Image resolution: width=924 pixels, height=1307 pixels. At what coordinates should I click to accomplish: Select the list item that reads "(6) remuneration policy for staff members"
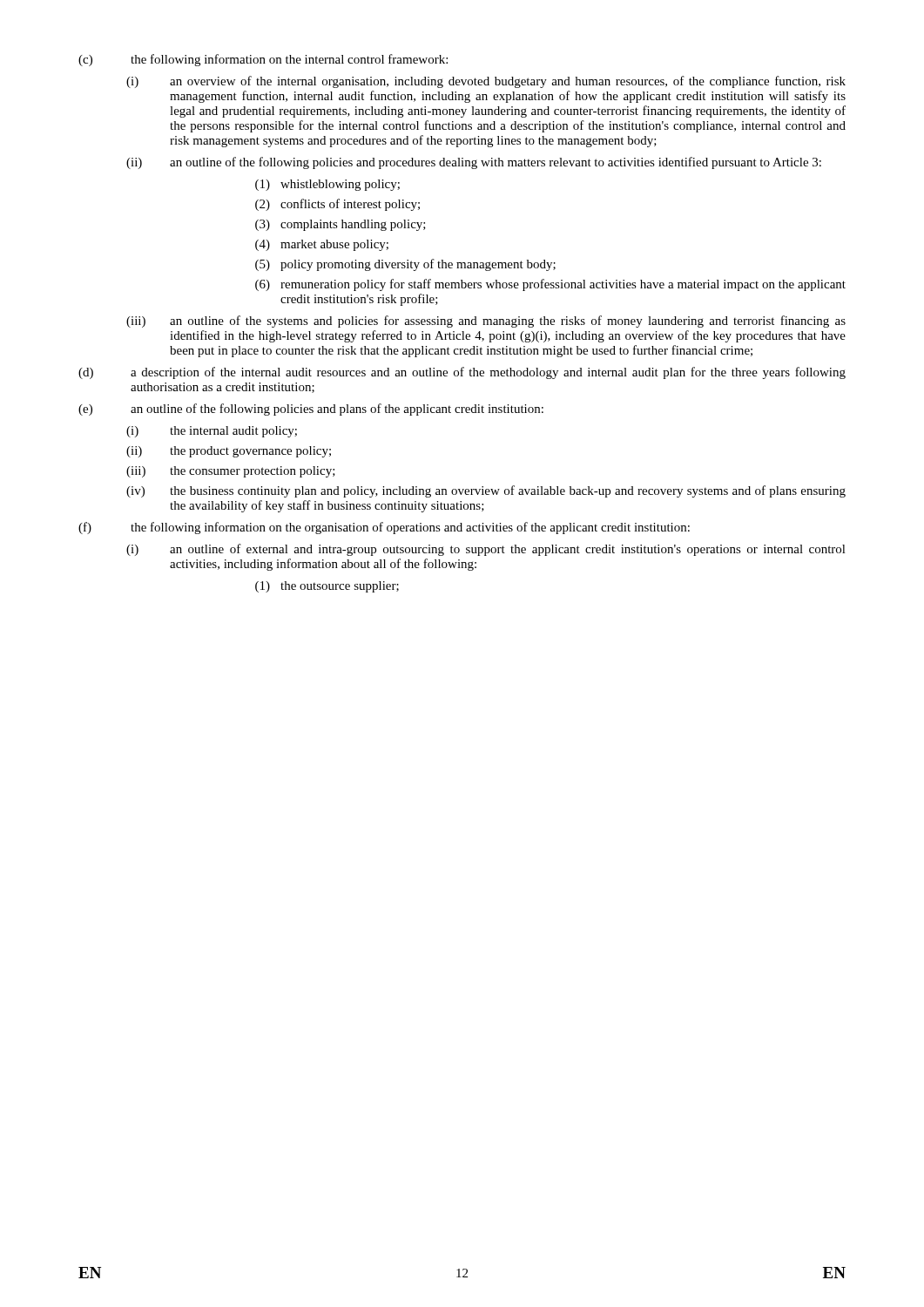[534, 292]
